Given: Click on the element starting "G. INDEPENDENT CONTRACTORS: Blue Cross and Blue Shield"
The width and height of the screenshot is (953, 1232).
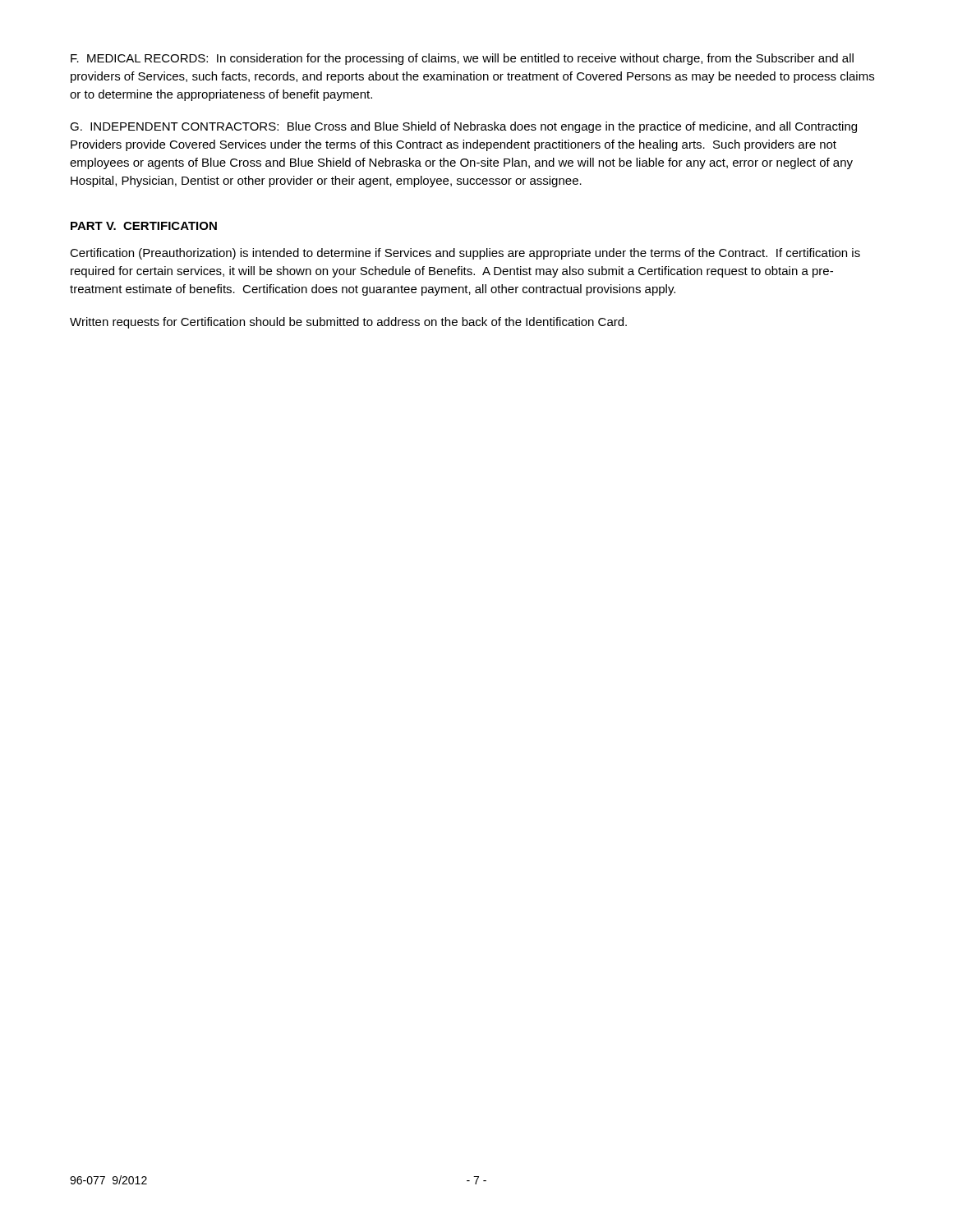Looking at the screenshot, I should (464, 153).
